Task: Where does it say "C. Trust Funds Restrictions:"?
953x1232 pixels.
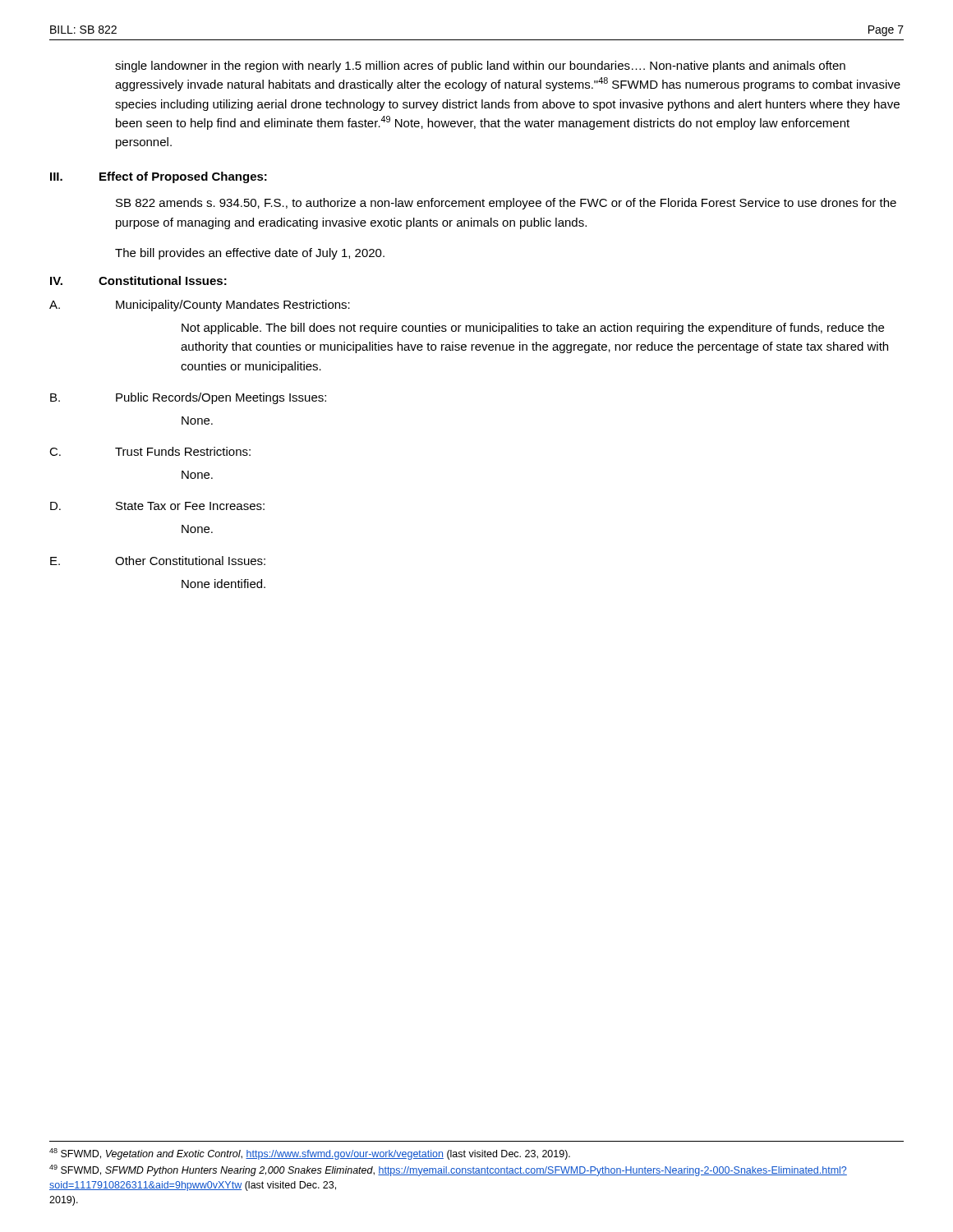Action: (x=150, y=451)
